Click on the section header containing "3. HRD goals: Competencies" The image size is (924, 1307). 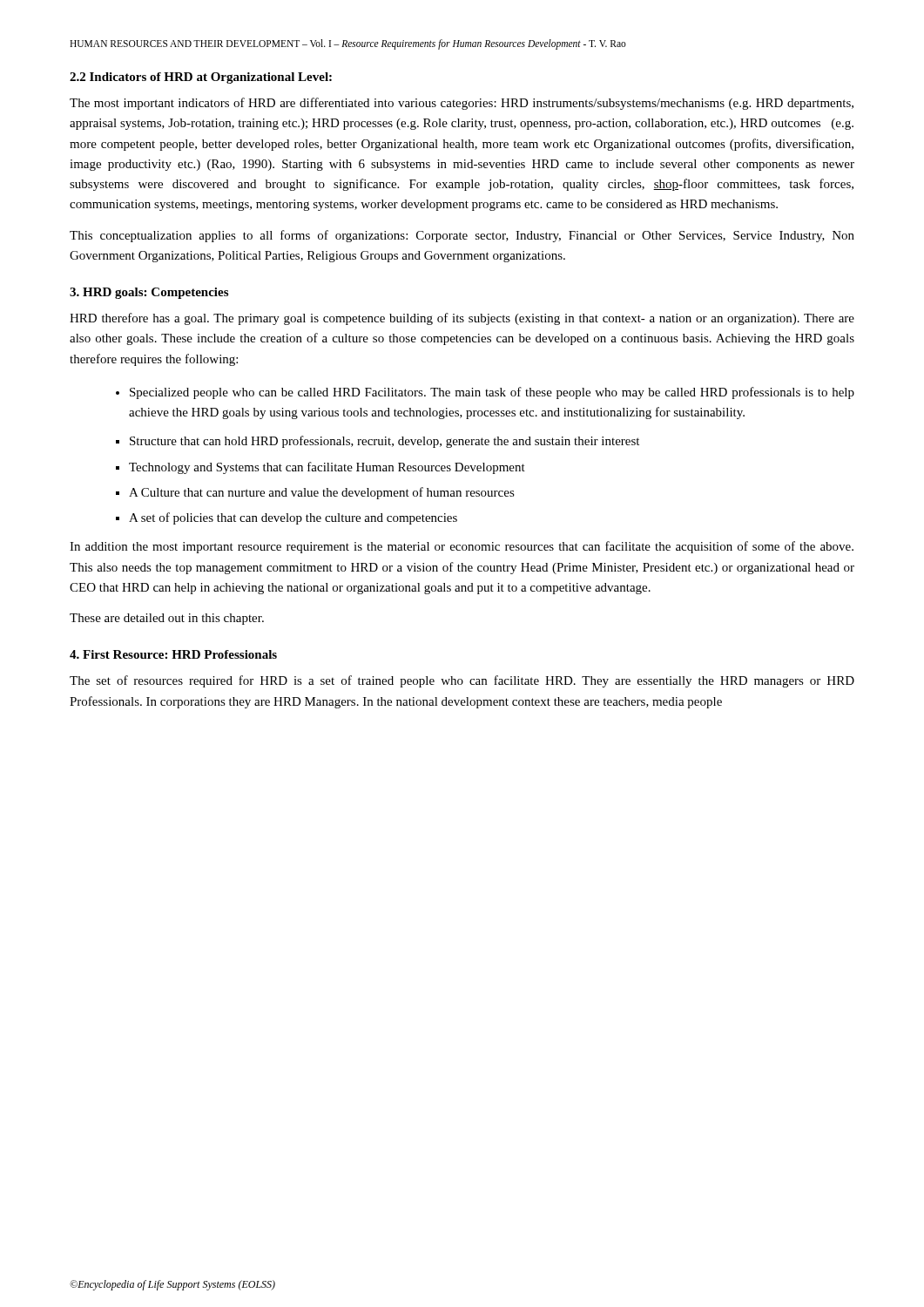[x=149, y=292]
